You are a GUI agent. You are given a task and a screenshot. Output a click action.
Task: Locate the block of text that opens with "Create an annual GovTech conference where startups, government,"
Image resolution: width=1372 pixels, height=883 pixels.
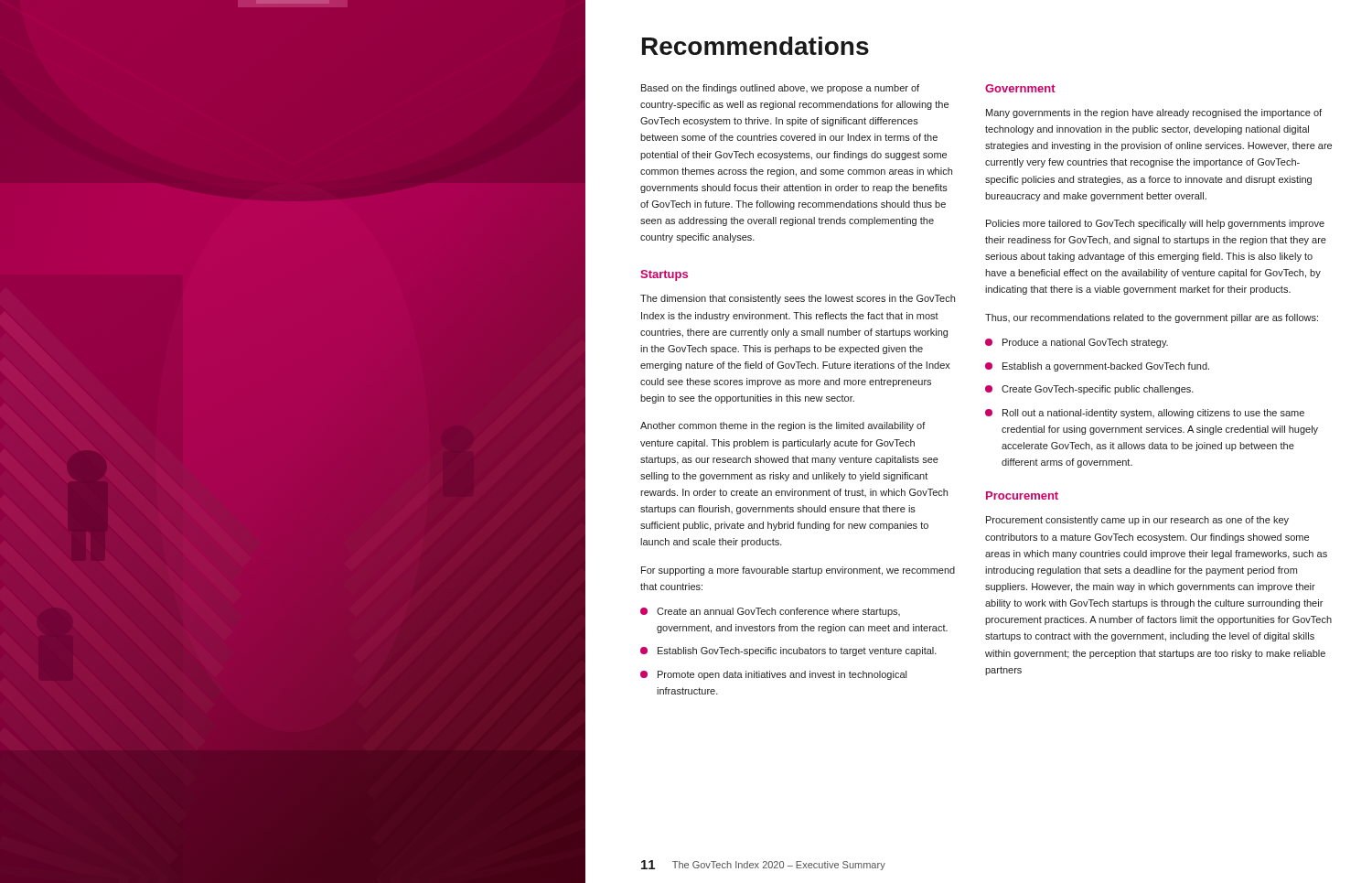click(x=798, y=620)
